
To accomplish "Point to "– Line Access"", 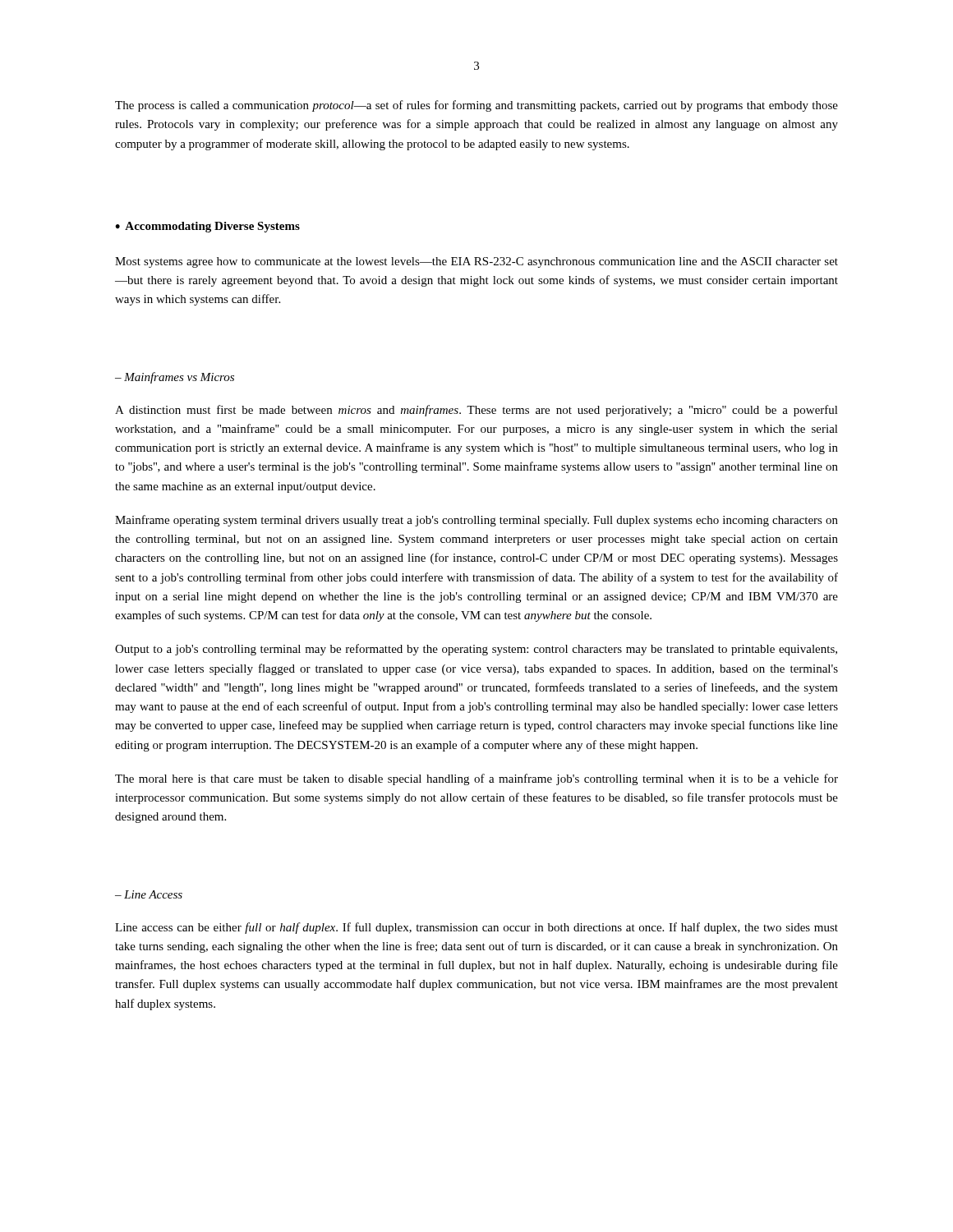I will 149,894.
